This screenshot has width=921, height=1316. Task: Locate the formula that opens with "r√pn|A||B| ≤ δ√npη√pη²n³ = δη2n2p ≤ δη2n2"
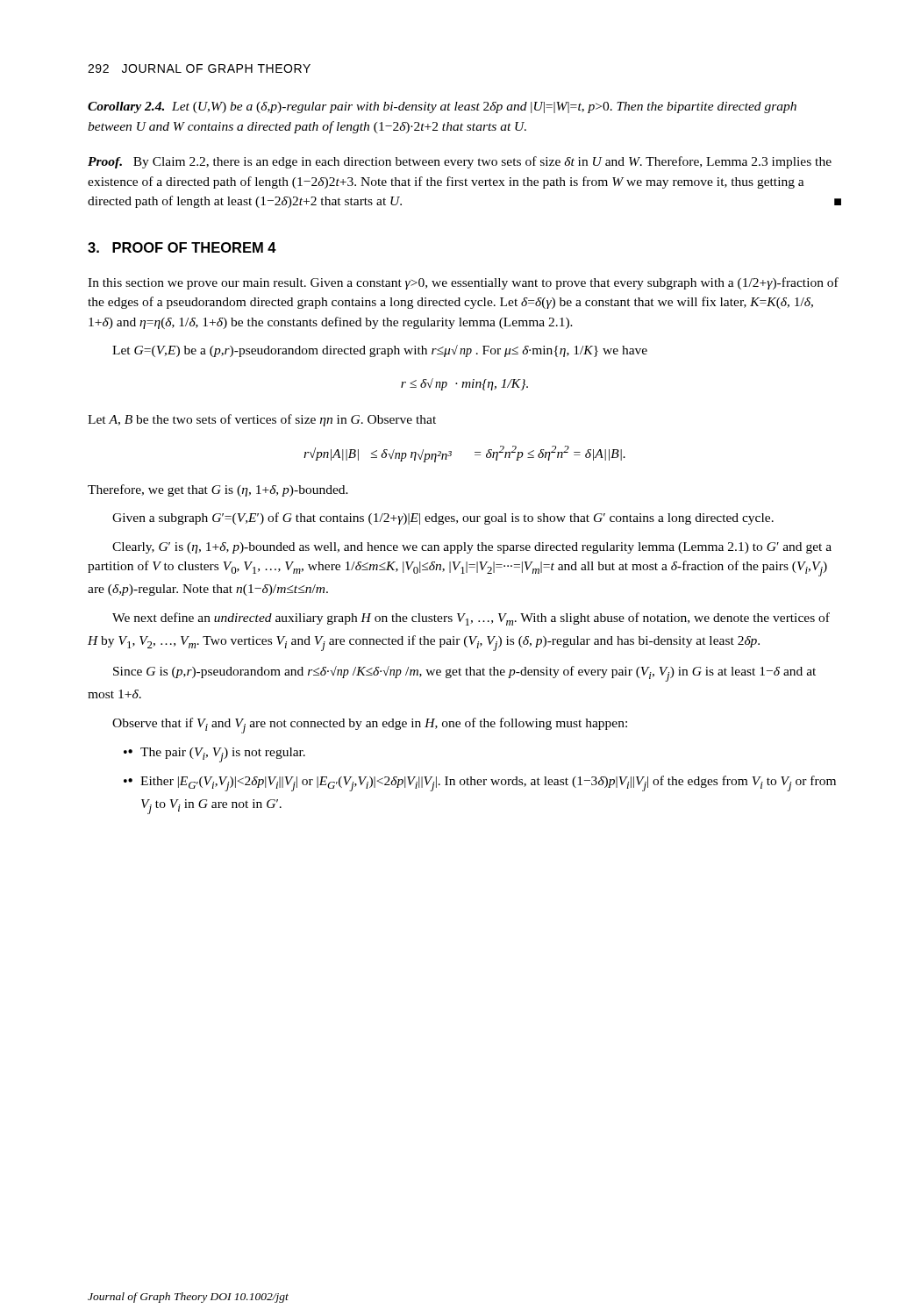point(465,453)
